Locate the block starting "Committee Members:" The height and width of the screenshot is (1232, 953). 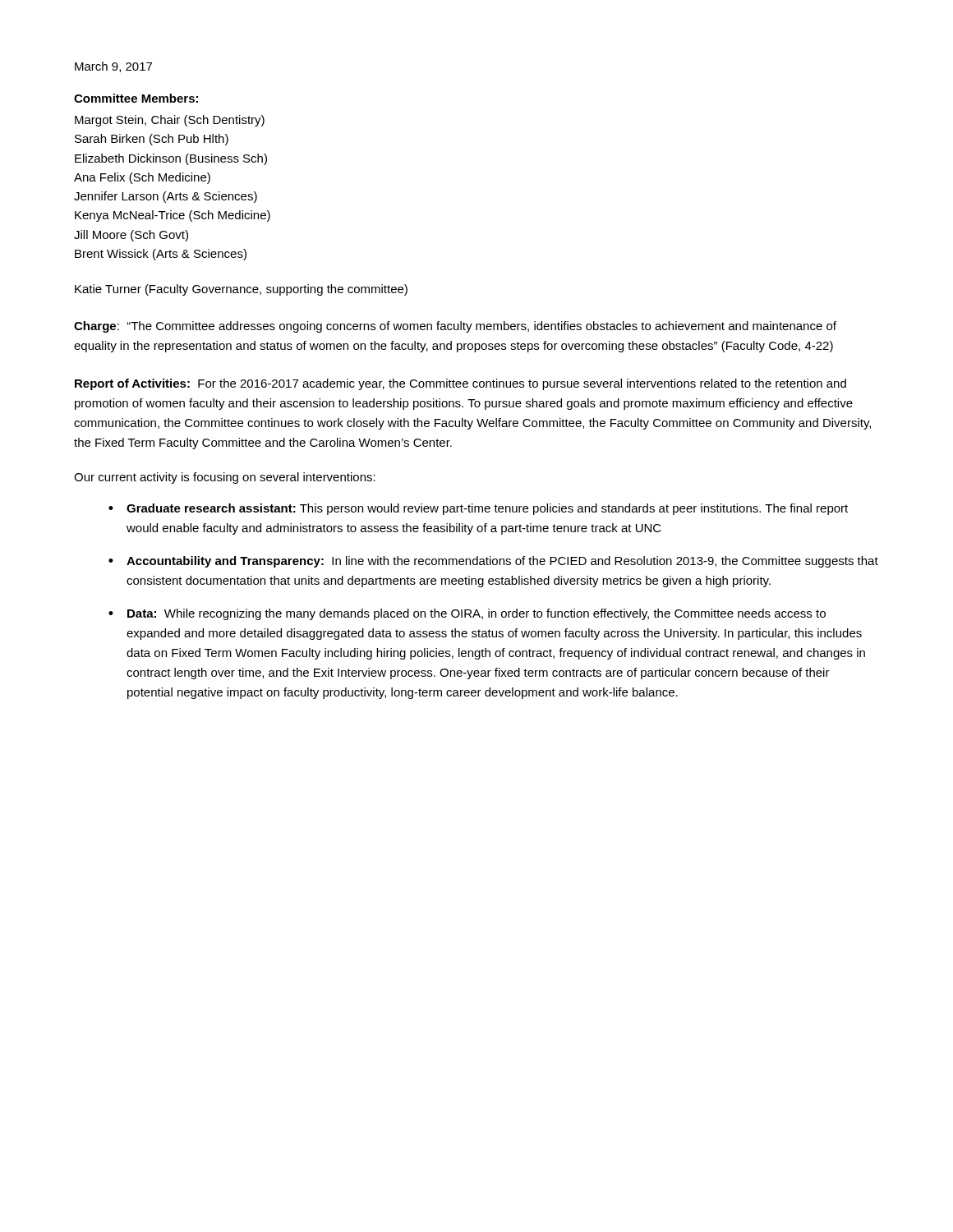pos(137,98)
